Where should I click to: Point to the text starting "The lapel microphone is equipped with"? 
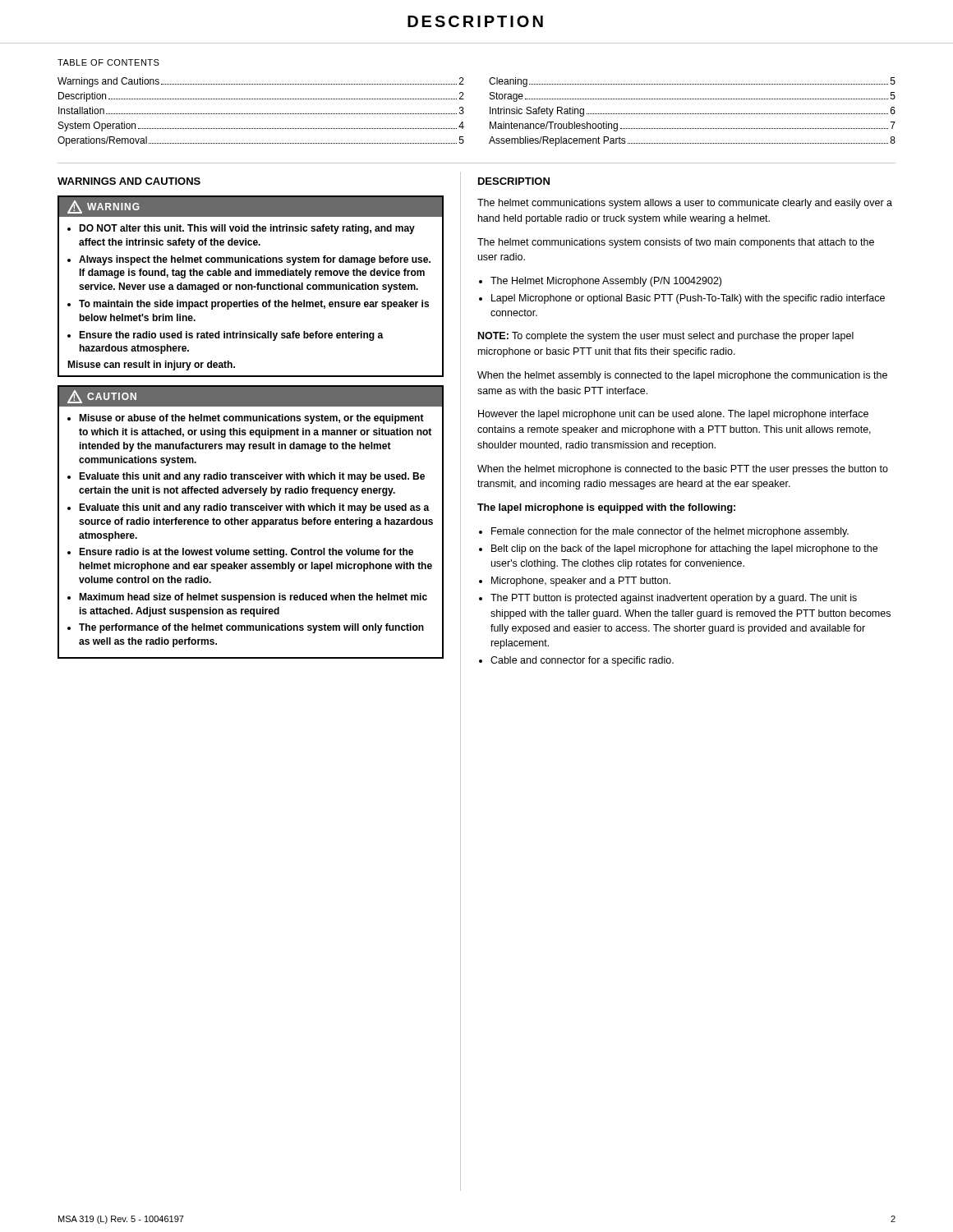point(607,508)
